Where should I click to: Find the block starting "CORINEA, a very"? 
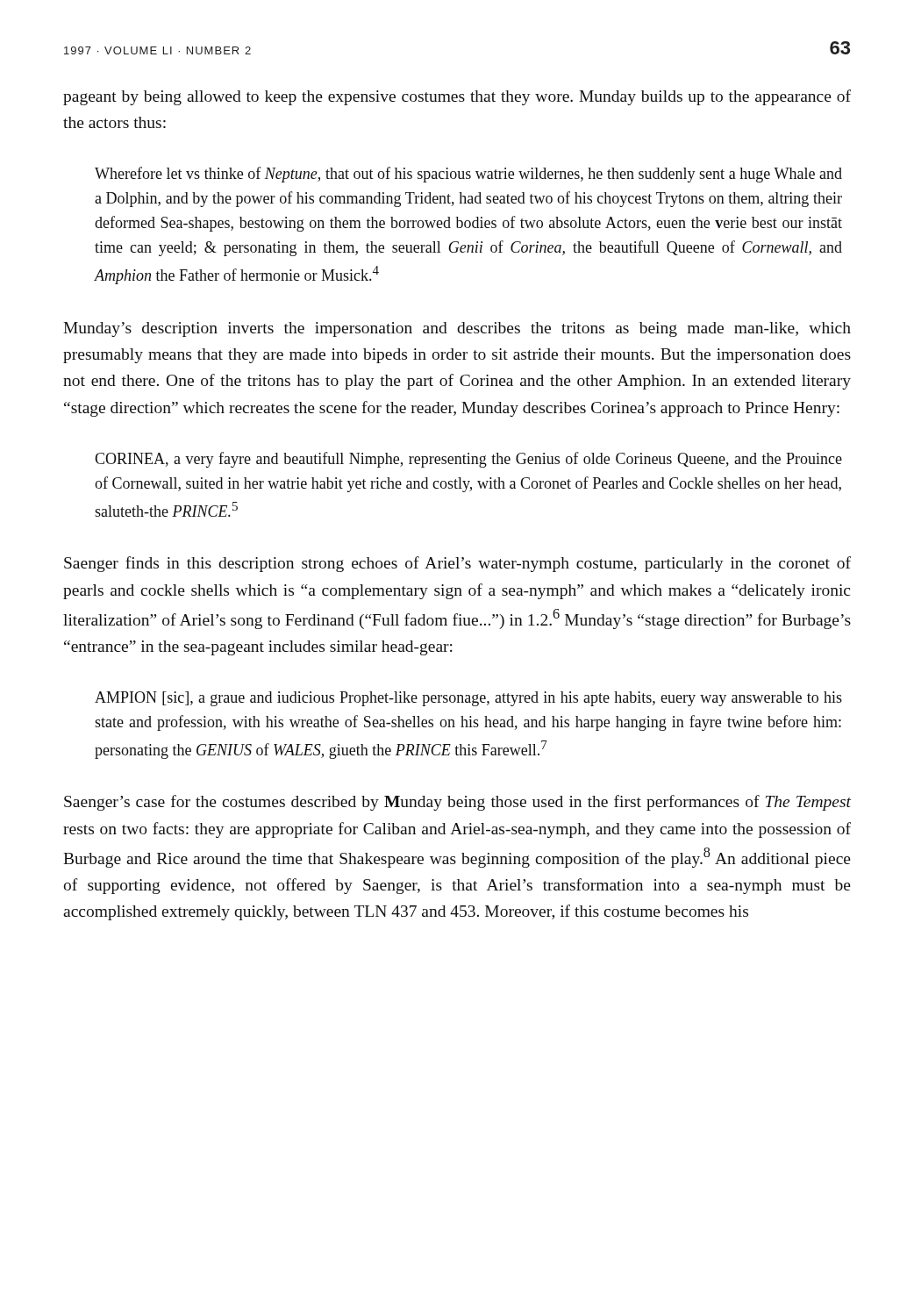(x=468, y=485)
